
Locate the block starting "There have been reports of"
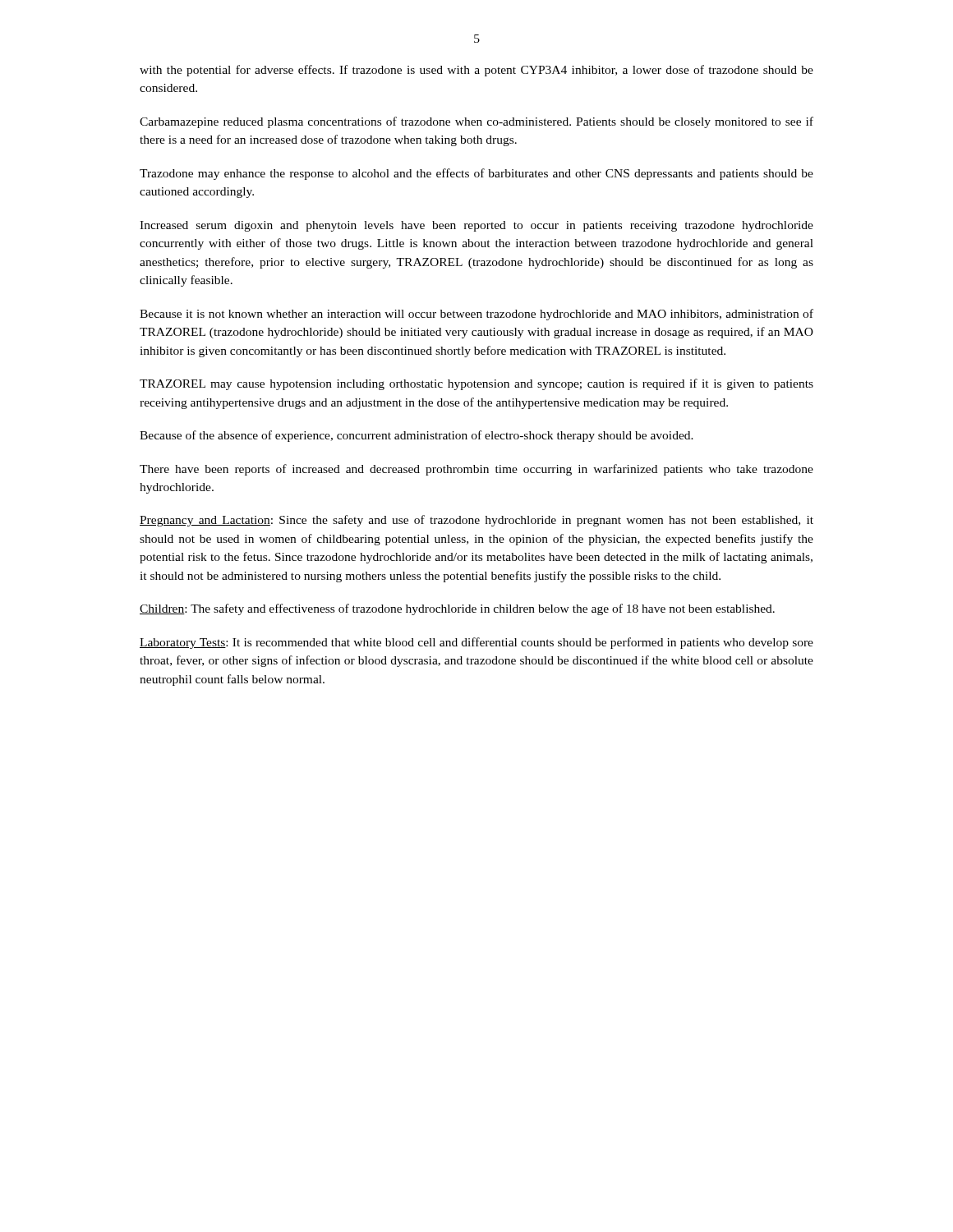tap(476, 477)
